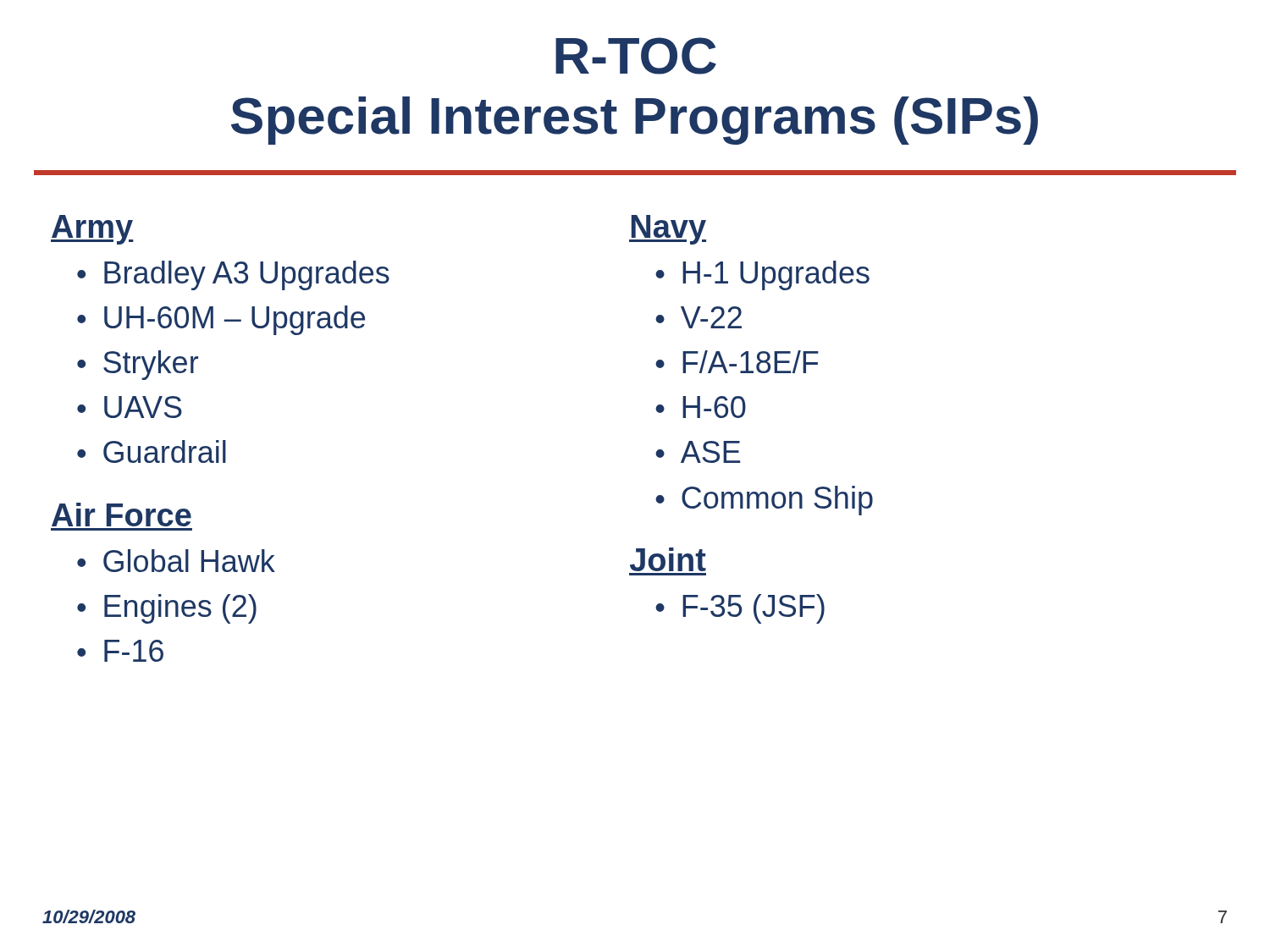This screenshot has width=1270, height=952.
Task: Locate the list item with the text "H-1 Upgrades"
Action: pyautogui.click(x=775, y=273)
